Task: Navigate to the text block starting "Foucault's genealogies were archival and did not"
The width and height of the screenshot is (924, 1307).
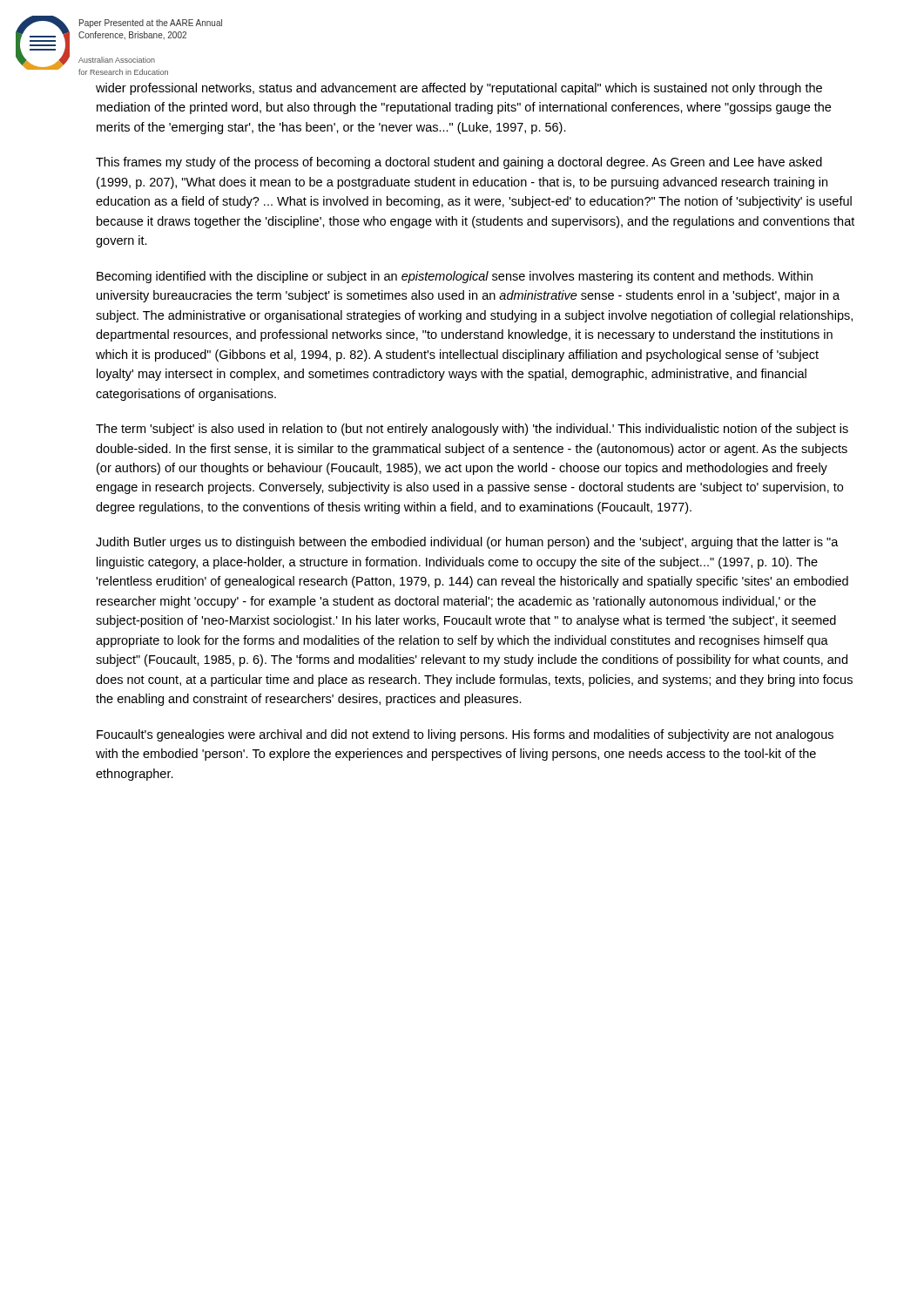Action: 465,754
